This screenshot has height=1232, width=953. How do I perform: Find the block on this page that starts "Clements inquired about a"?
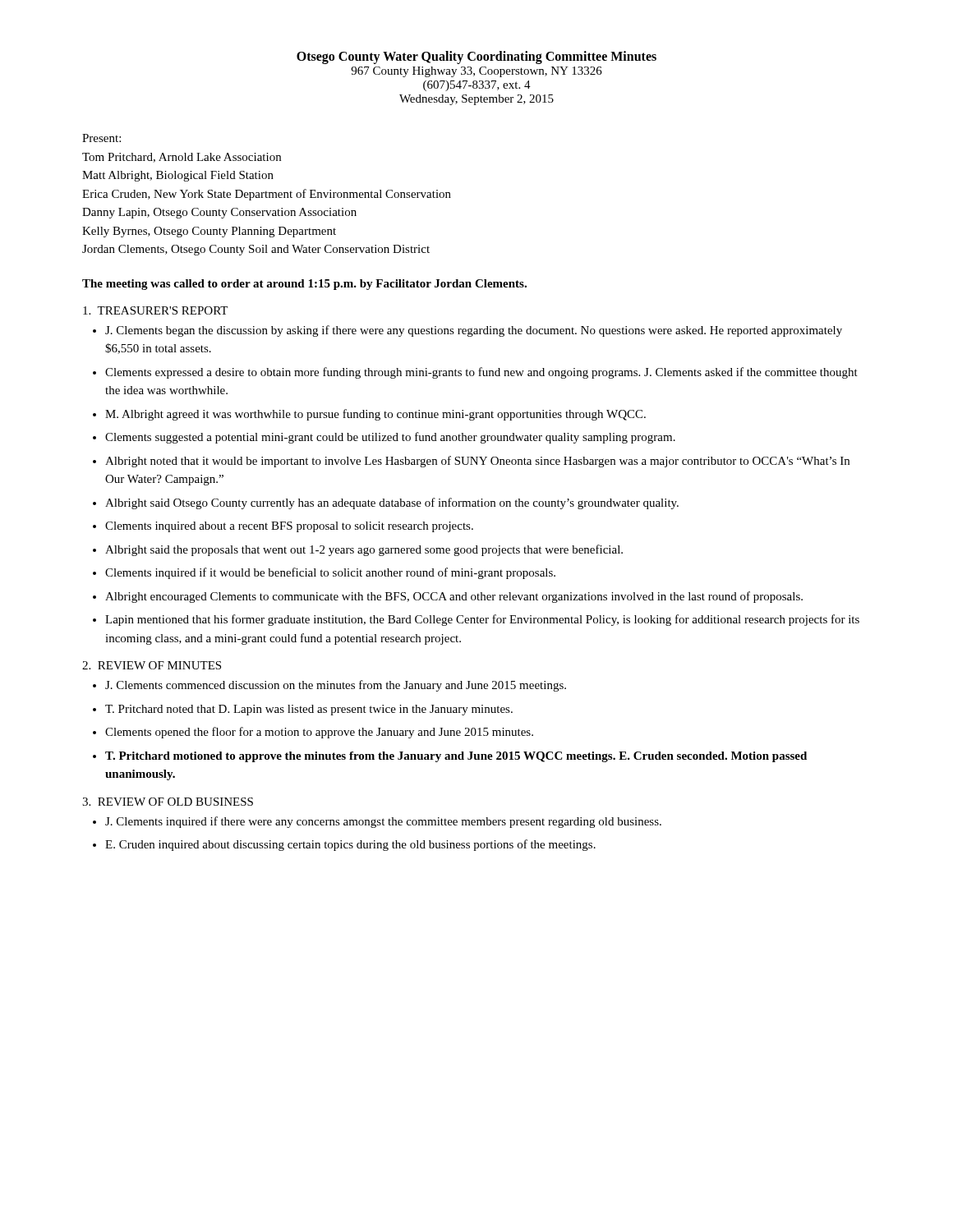tap(289, 527)
